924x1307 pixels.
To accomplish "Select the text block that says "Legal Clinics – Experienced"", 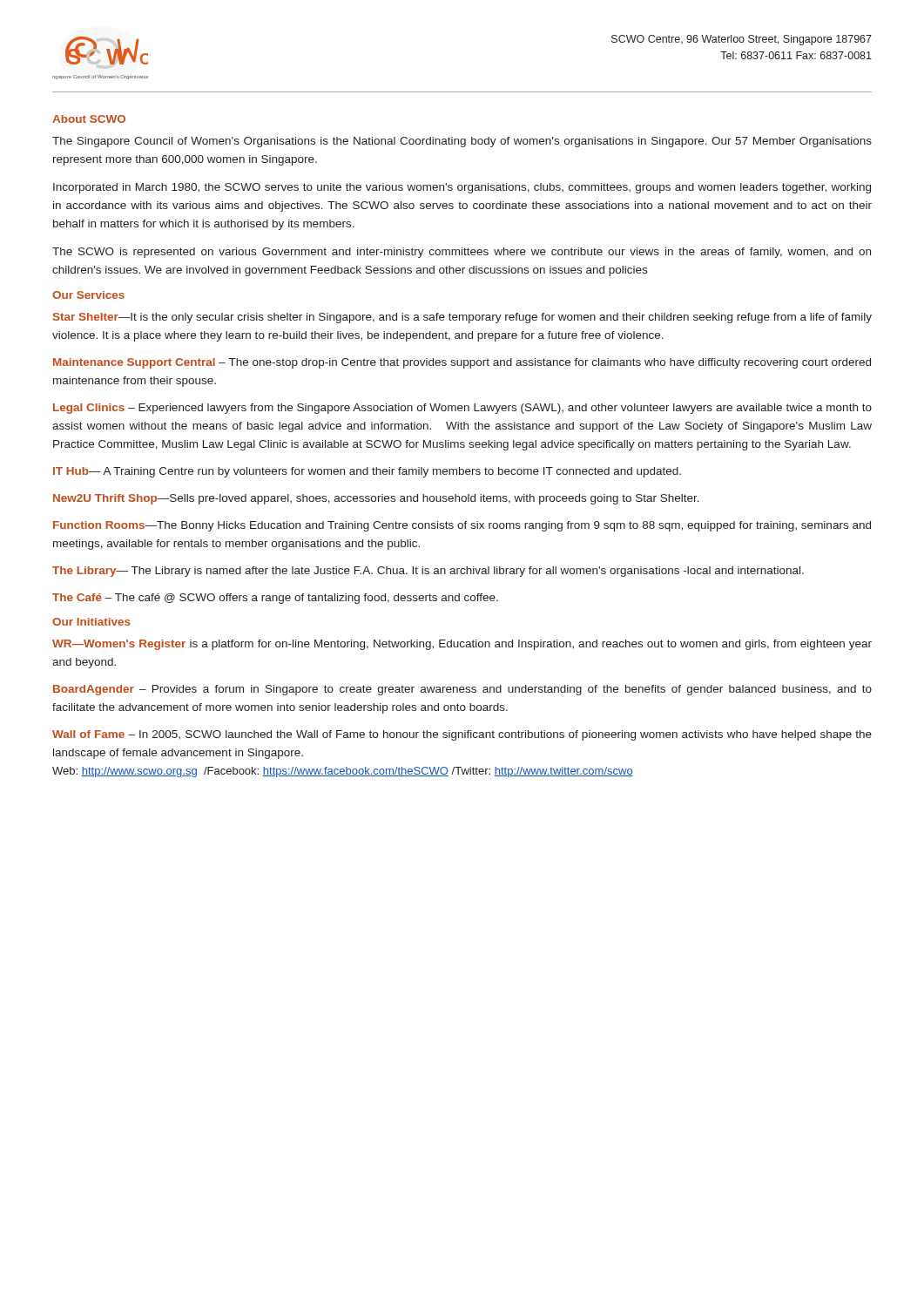I will [462, 426].
